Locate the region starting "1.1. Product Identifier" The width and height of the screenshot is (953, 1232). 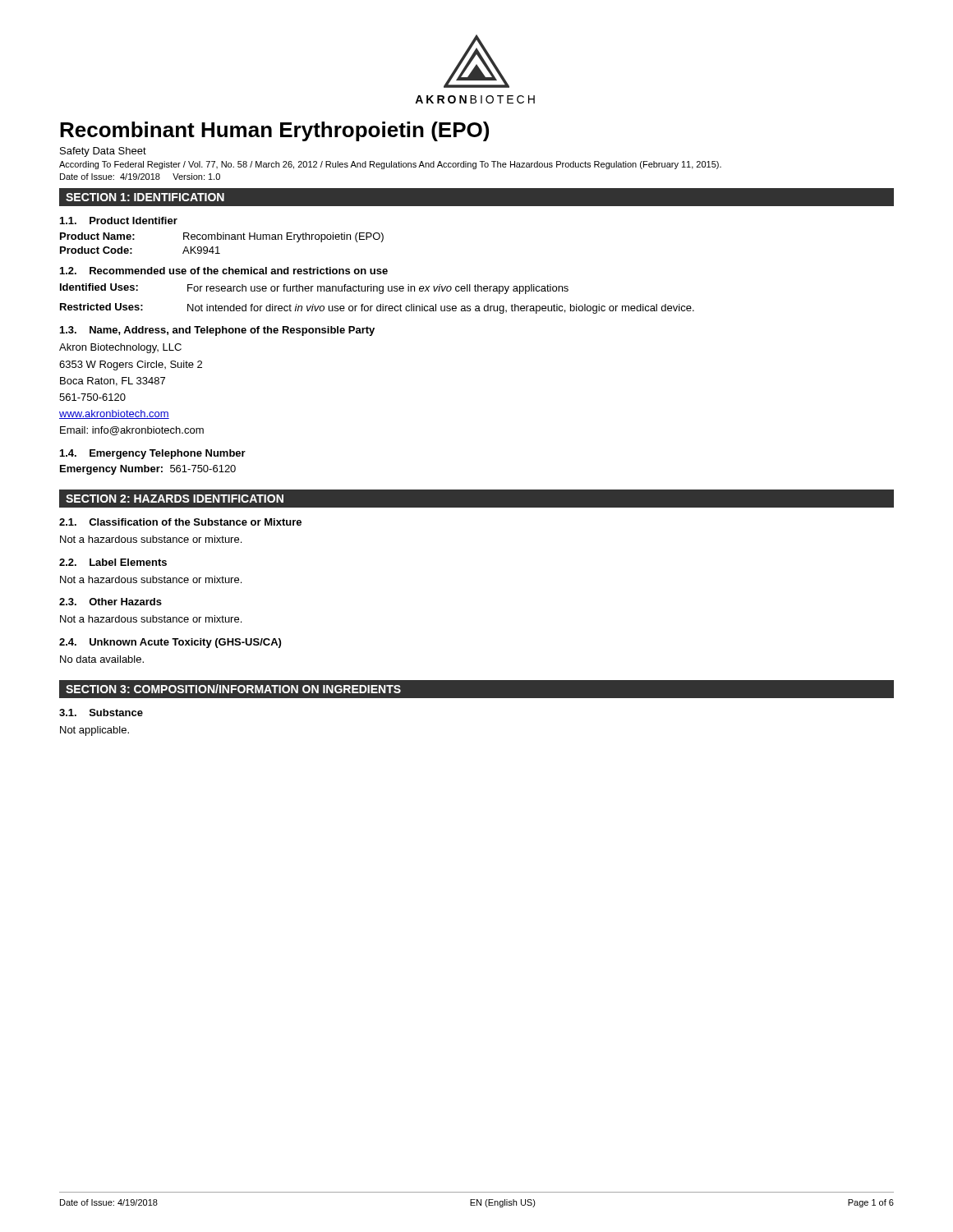(x=118, y=221)
